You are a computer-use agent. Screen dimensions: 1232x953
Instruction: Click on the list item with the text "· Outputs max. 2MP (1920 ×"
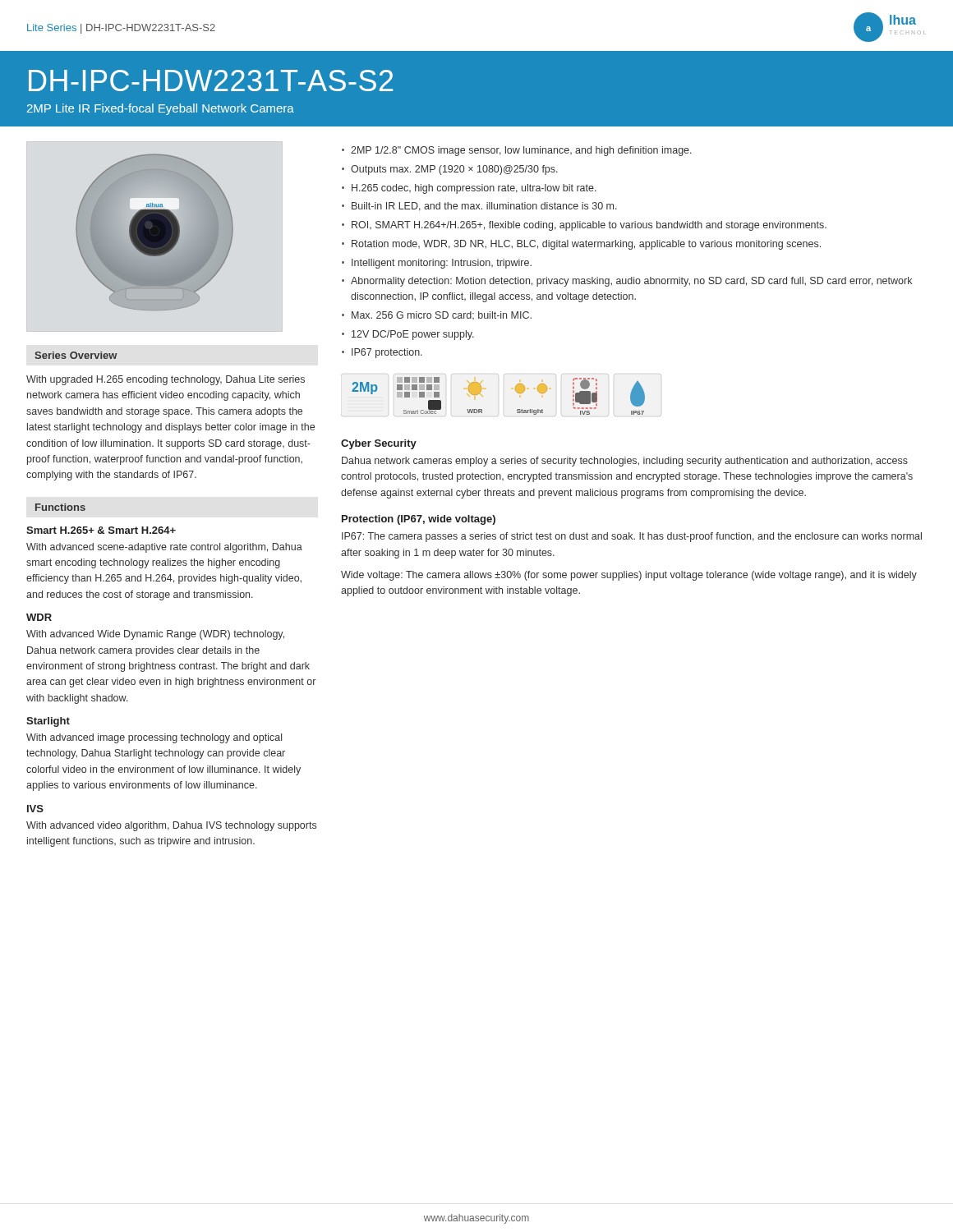[450, 168]
